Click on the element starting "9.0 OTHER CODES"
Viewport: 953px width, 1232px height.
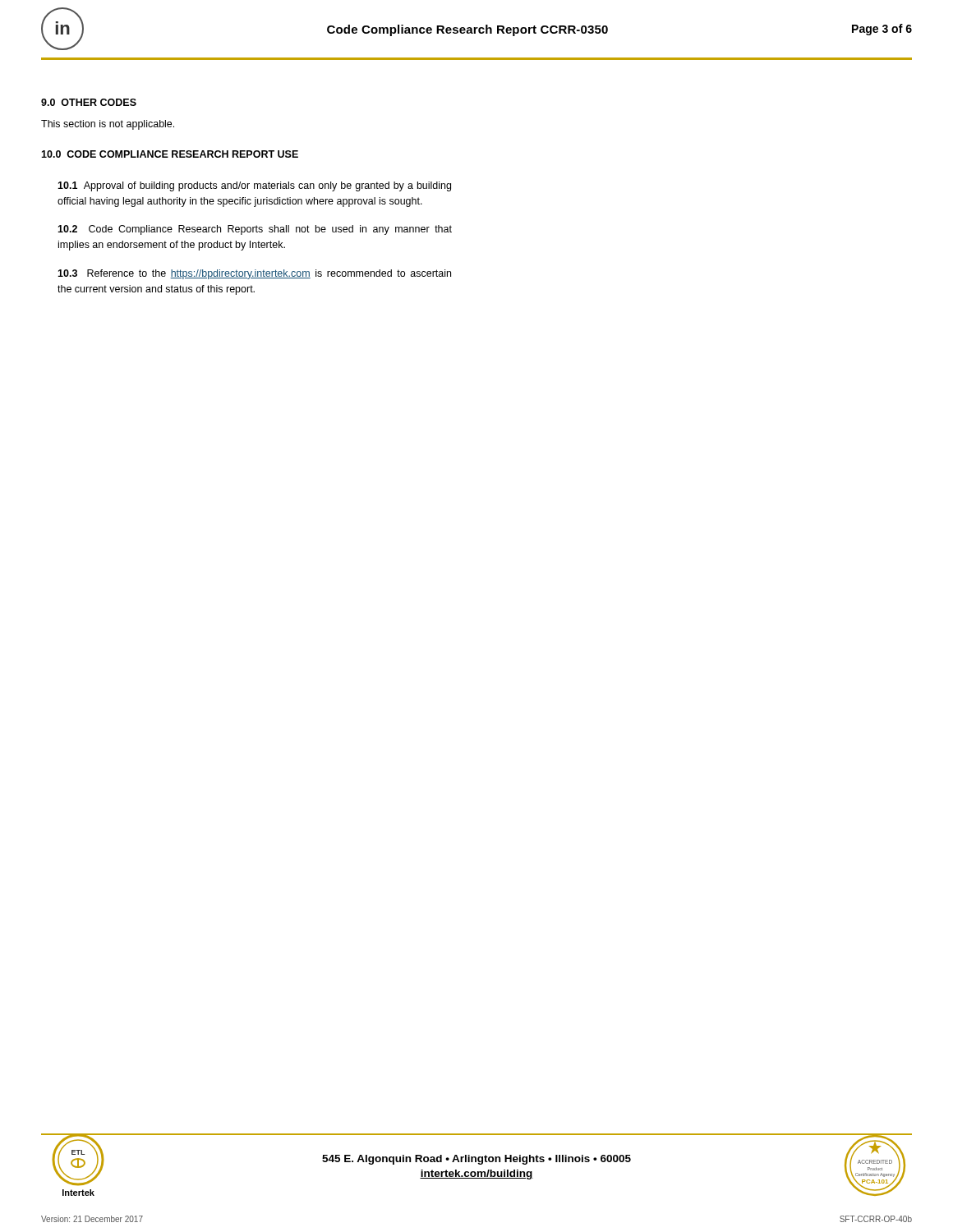click(89, 103)
